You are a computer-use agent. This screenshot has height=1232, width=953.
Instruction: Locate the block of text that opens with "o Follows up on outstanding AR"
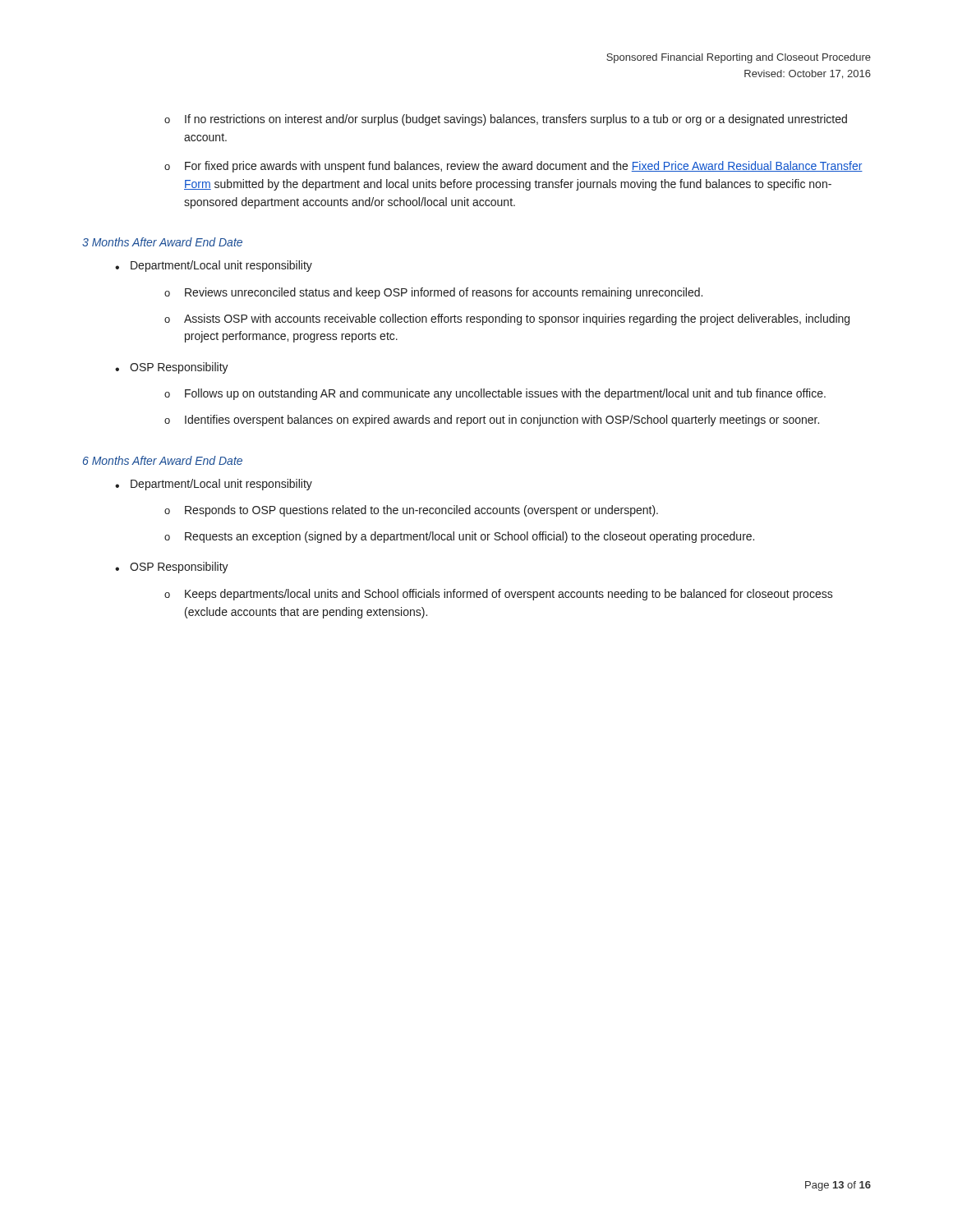click(x=495, y=394)
